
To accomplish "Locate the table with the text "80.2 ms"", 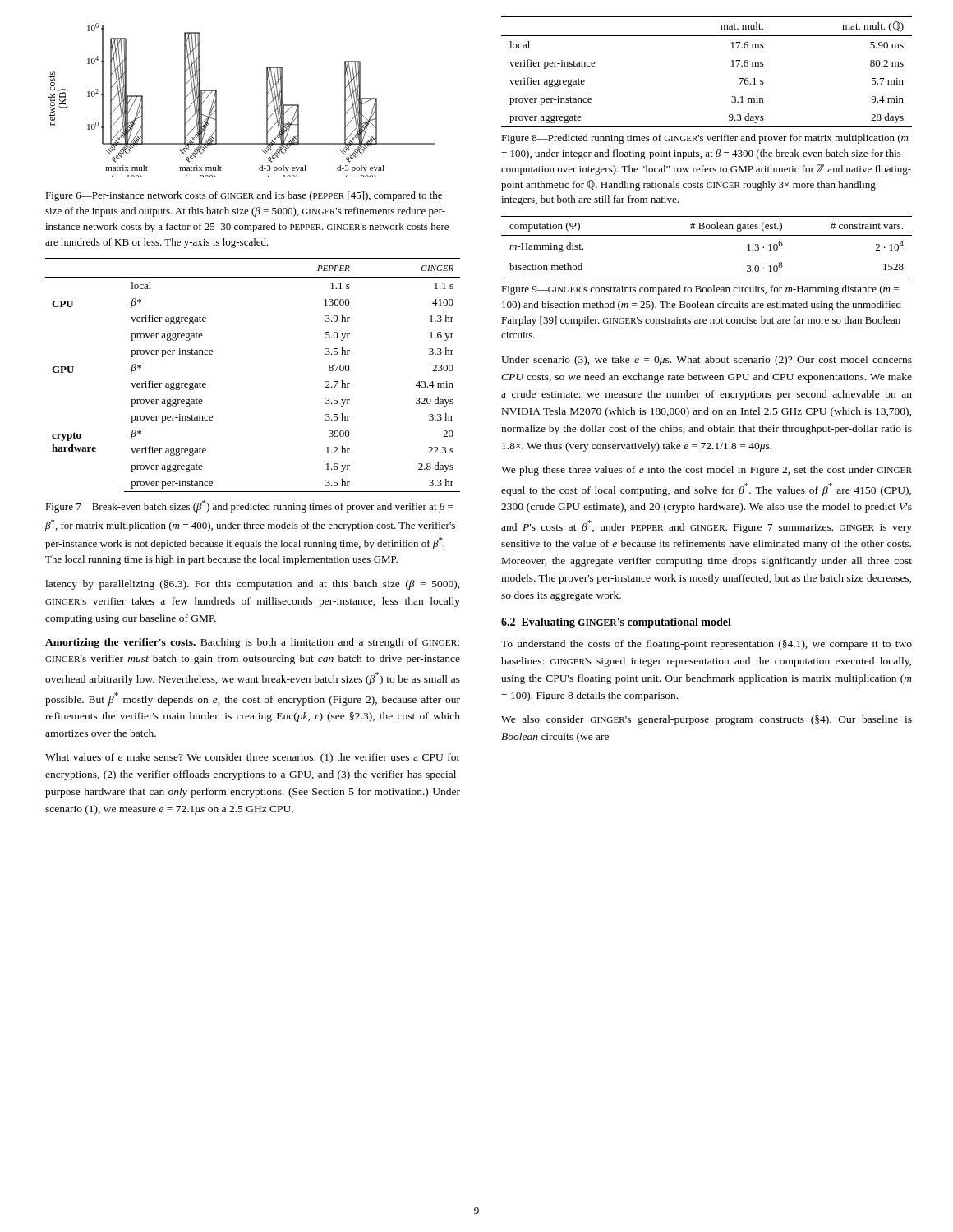I will coord(707,72).
